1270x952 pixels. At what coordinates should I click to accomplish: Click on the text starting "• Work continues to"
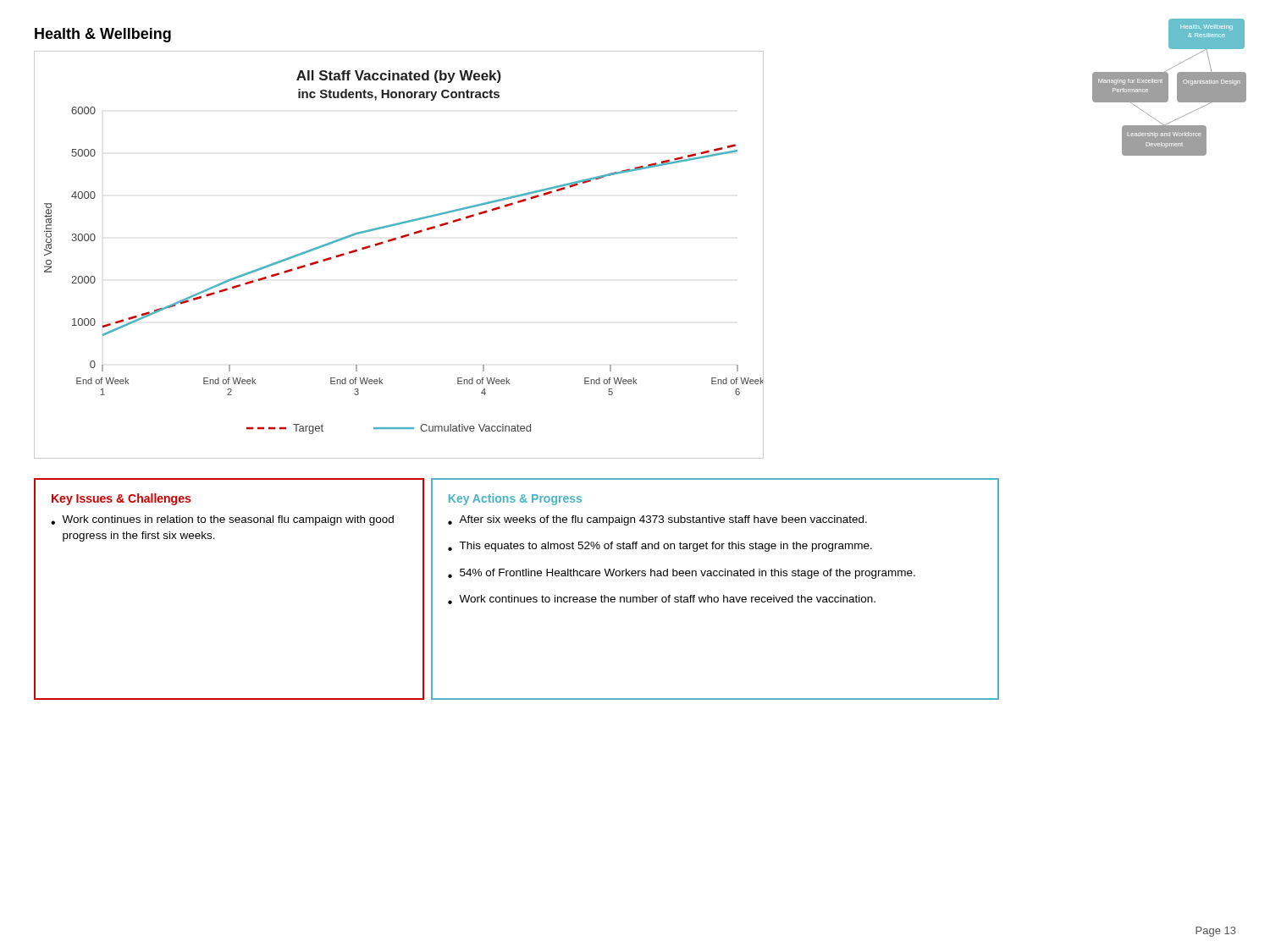pos(662,602)
